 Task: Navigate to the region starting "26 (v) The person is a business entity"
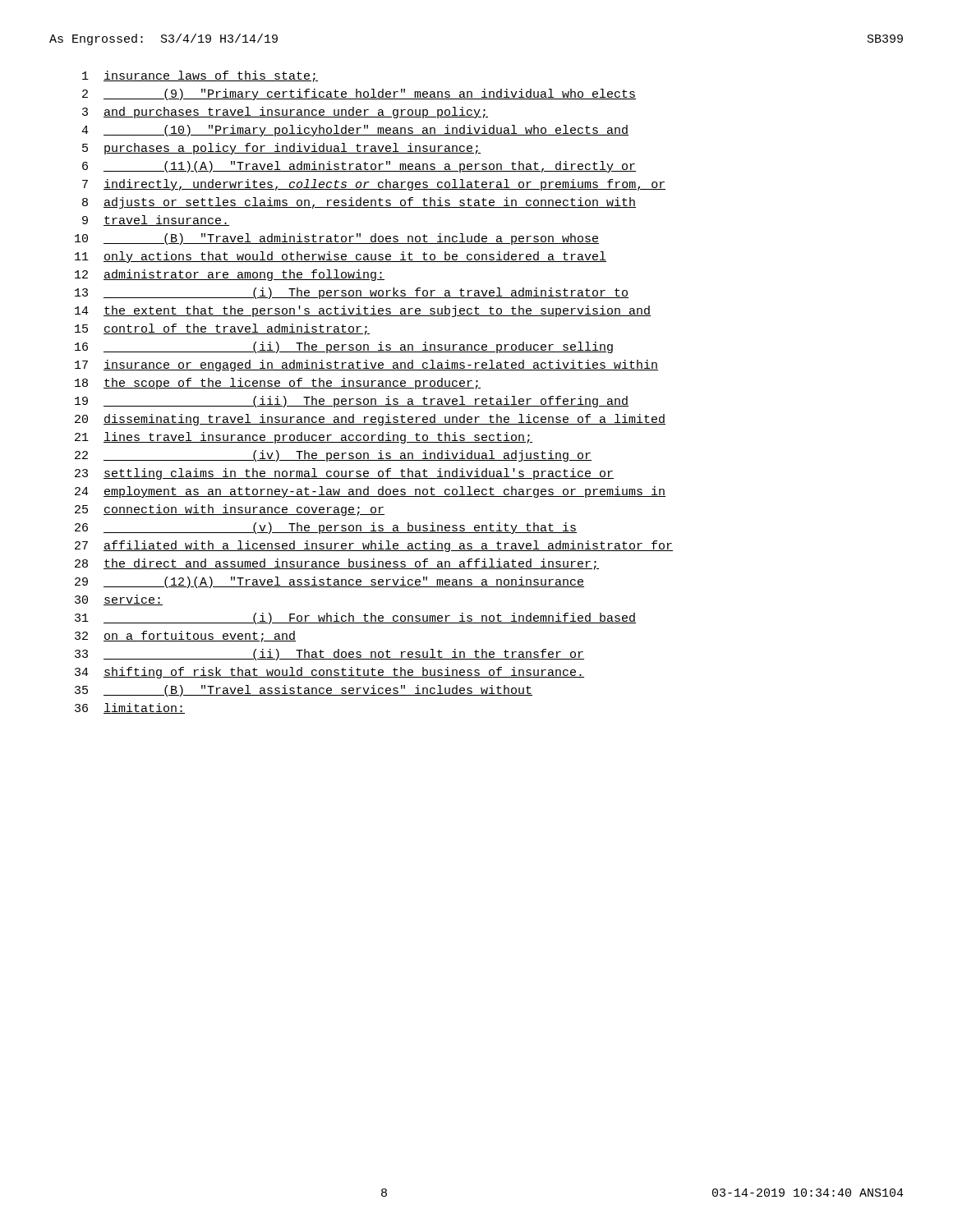coord(476,529)
